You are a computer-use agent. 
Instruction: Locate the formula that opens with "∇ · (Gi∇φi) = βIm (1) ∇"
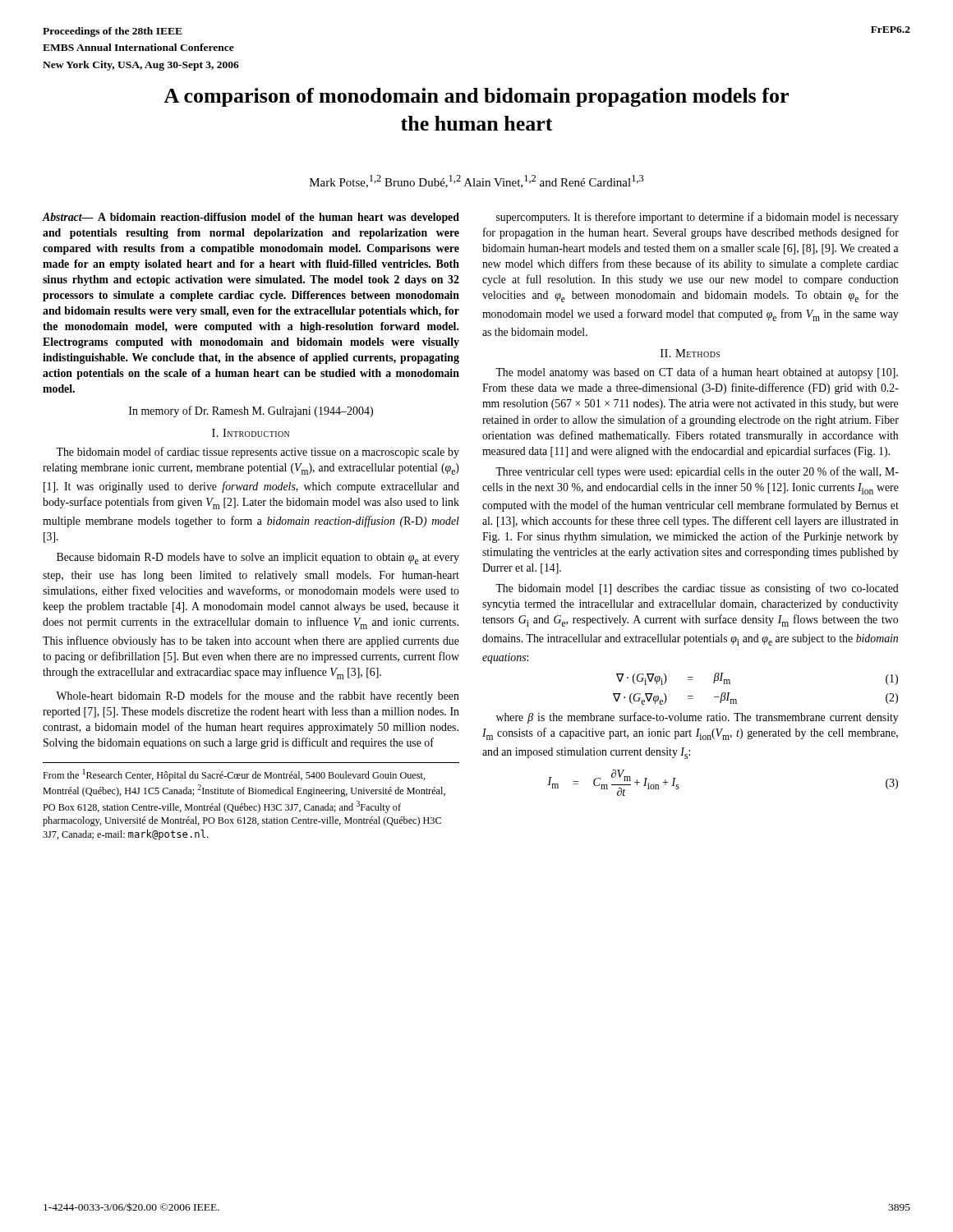point(690,689)
